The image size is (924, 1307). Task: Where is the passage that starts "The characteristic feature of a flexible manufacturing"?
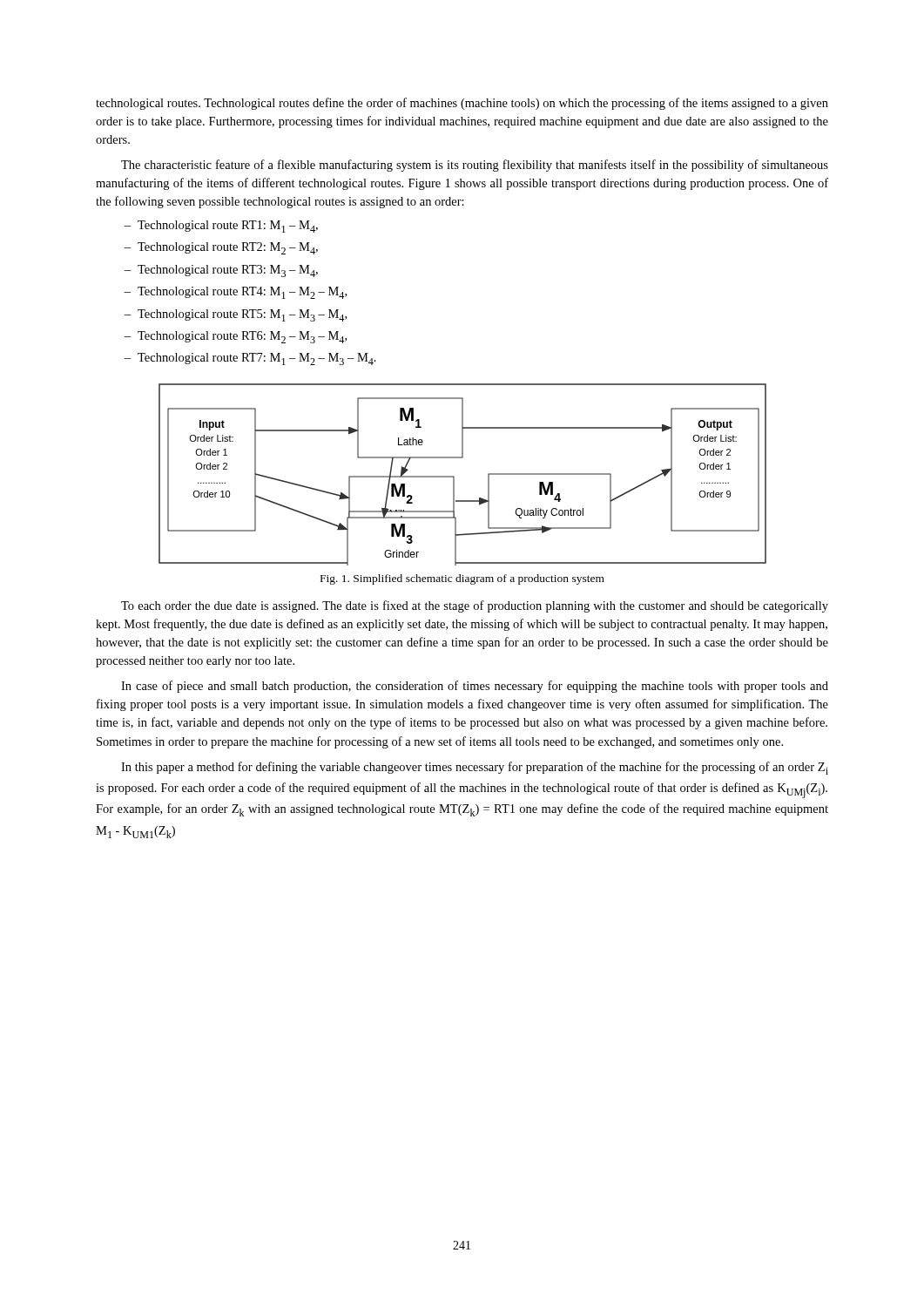coord(462,184)
